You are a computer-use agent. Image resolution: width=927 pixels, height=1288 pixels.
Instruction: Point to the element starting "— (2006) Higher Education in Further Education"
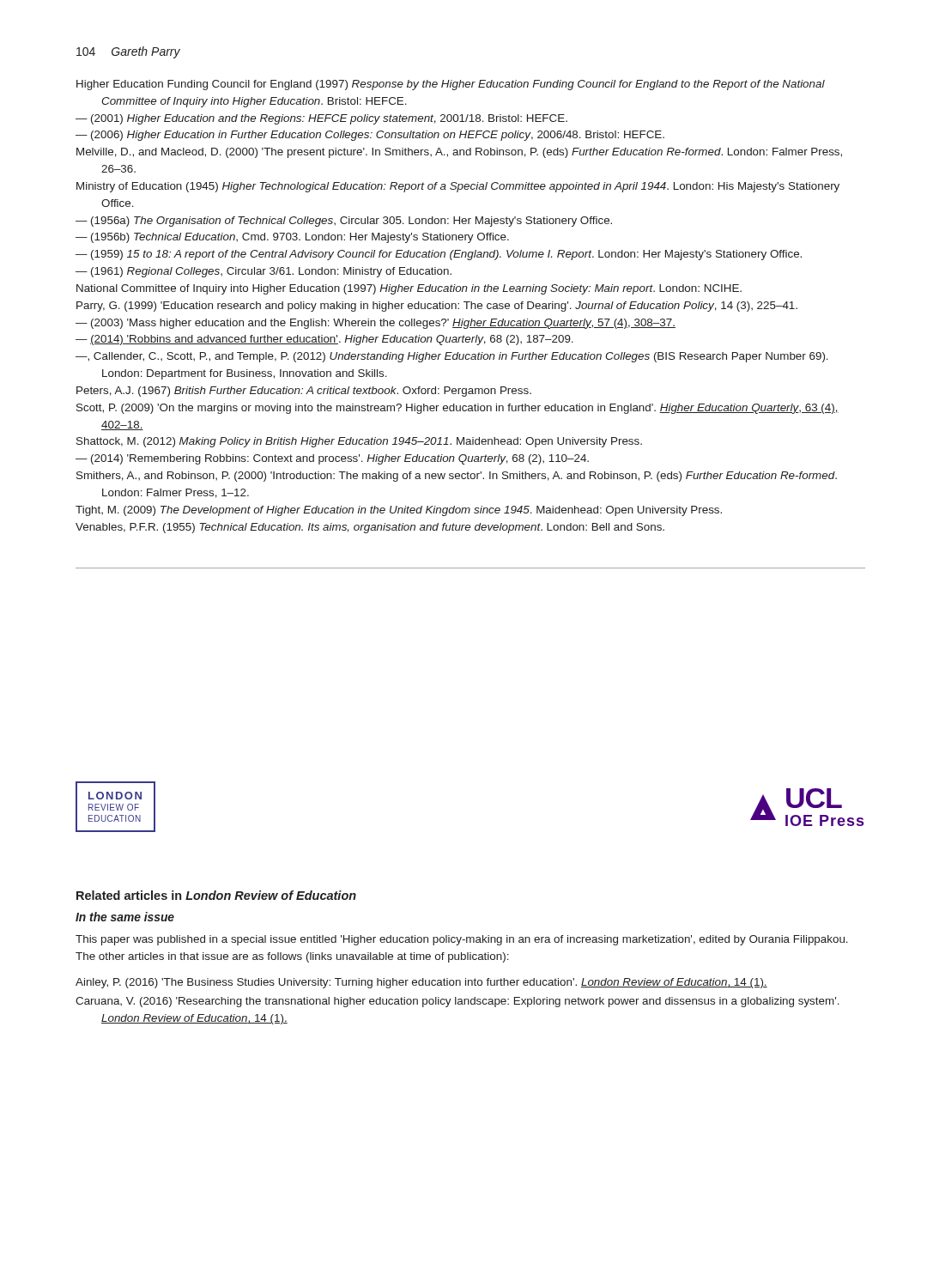pyautogui.click(x=370, y=135)
